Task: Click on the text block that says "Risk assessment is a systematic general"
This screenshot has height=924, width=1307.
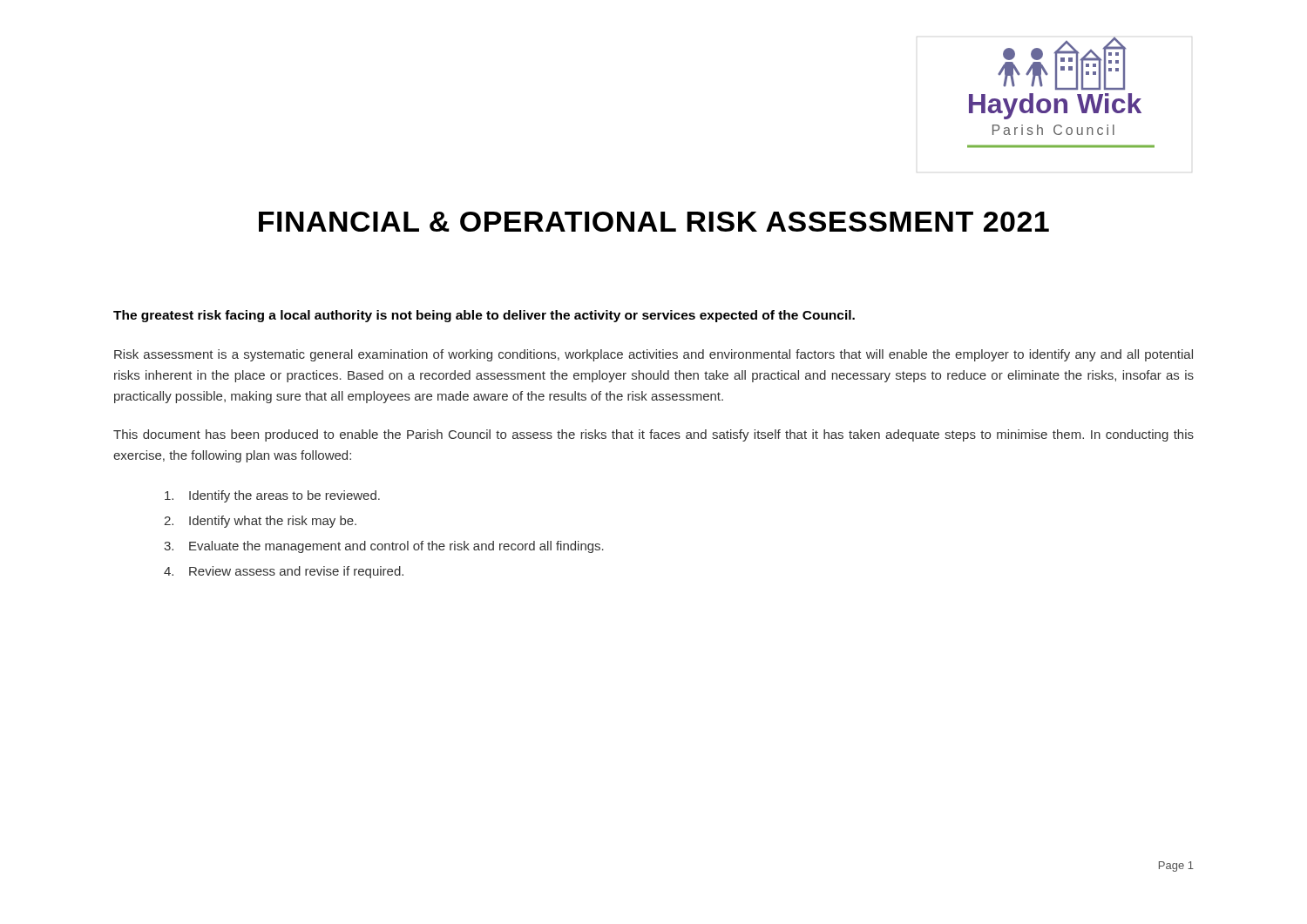Action: click(654, 375)
